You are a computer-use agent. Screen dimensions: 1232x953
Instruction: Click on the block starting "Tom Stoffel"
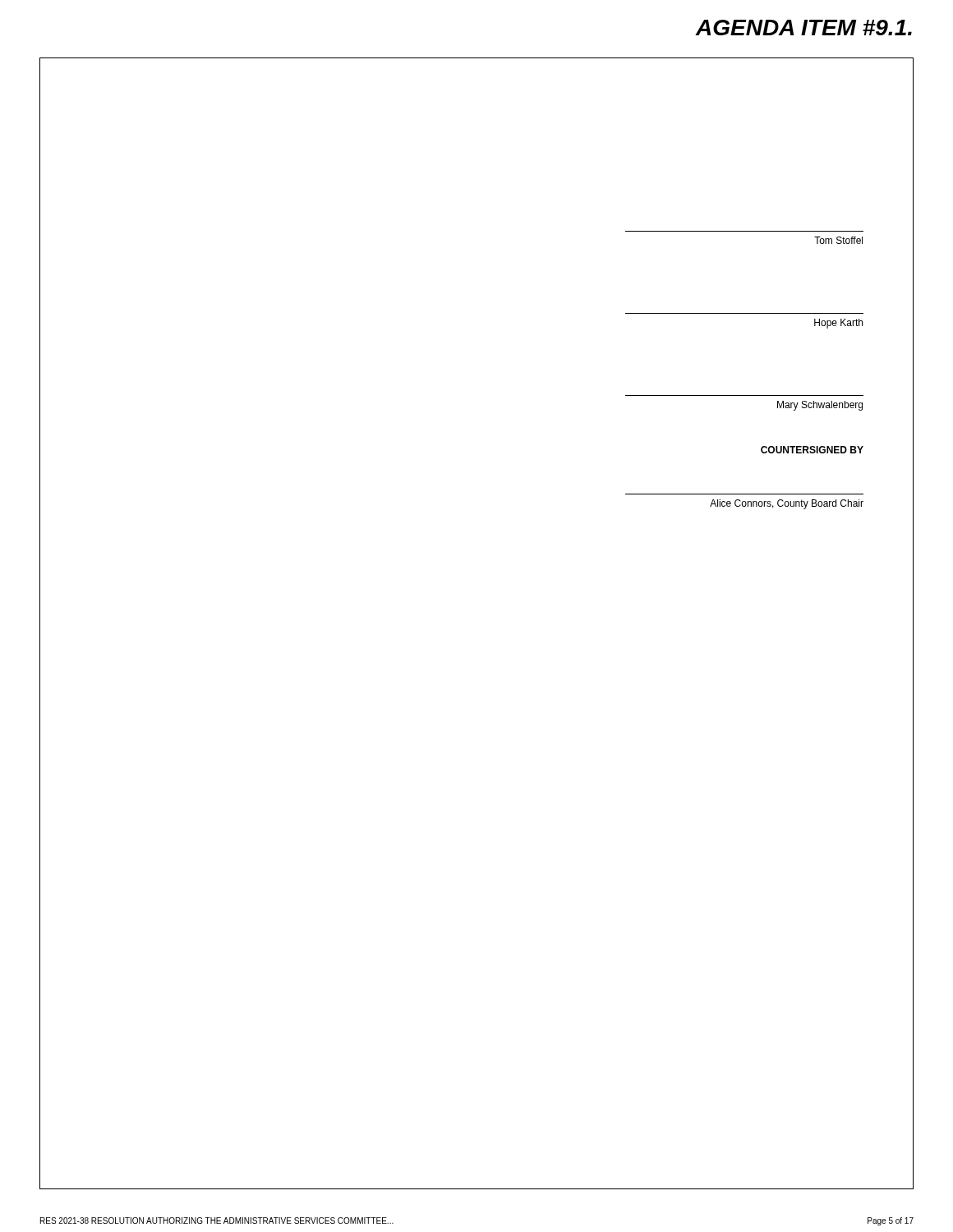pos(744,239)
